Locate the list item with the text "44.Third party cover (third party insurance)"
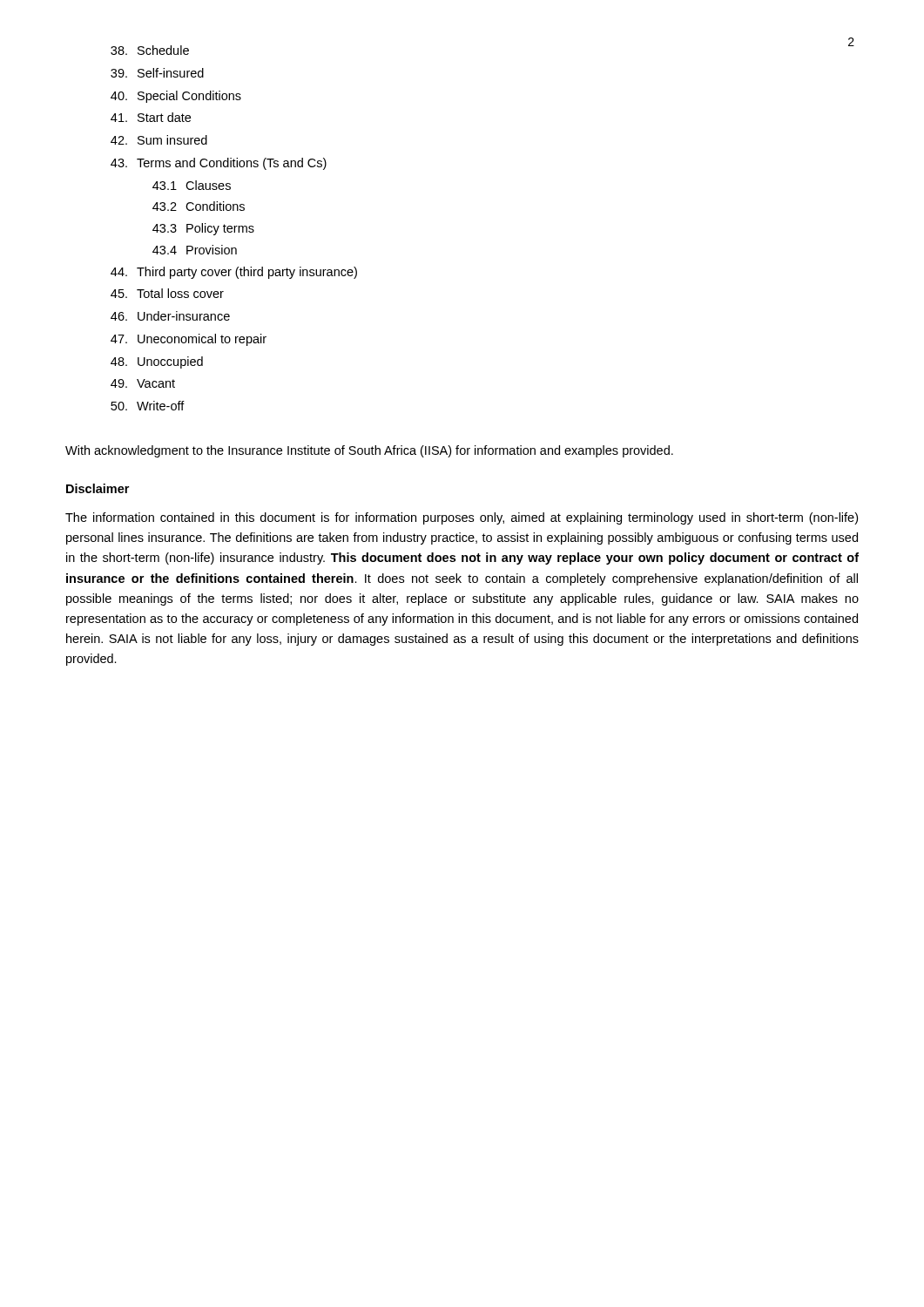 (225, 272)
